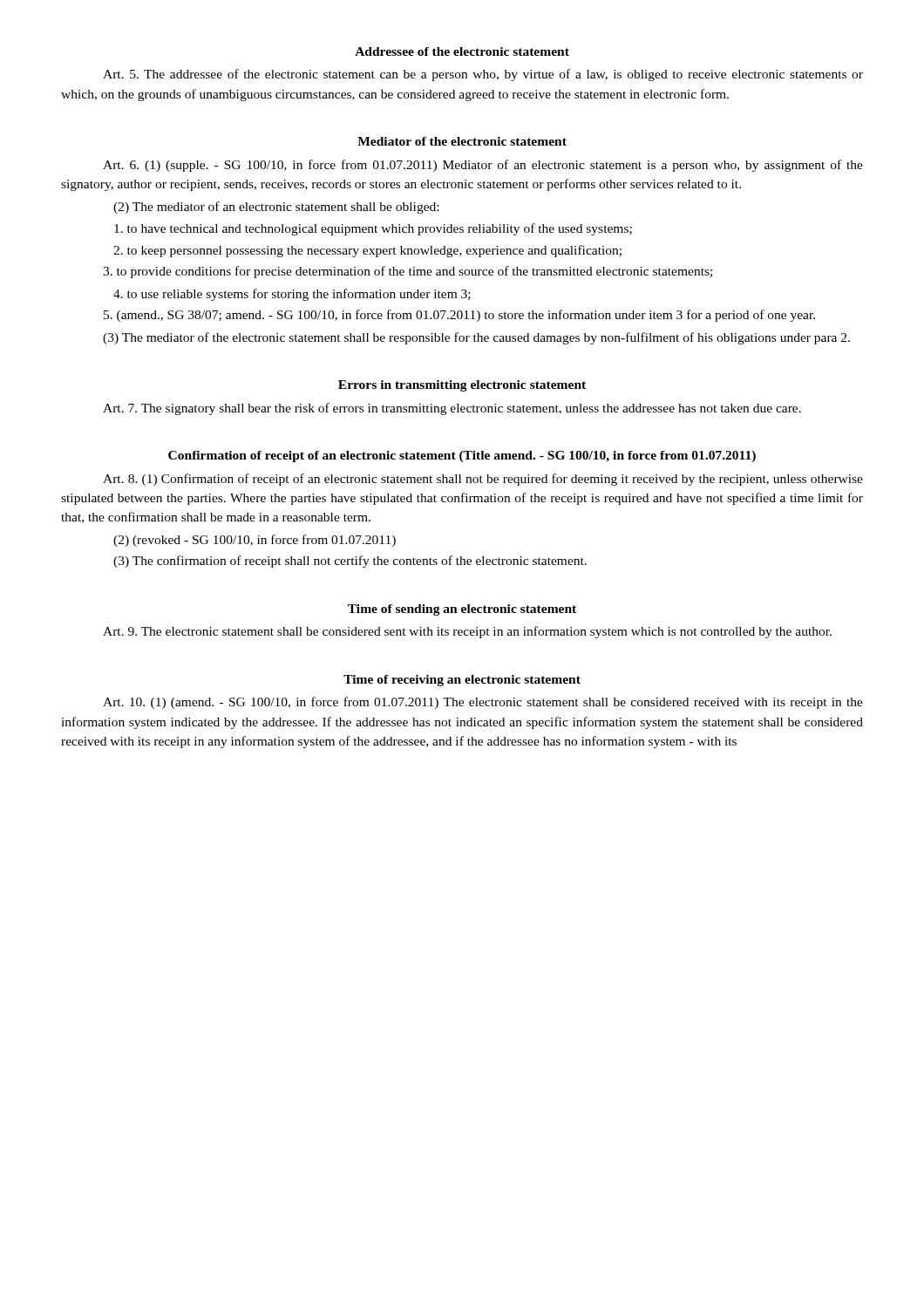Where is the passage that starts "Art. 6. (1) (supple. - SG"?
This screenshot has width=924, height=1308.
pyautogui.click(x=462, y=175)
